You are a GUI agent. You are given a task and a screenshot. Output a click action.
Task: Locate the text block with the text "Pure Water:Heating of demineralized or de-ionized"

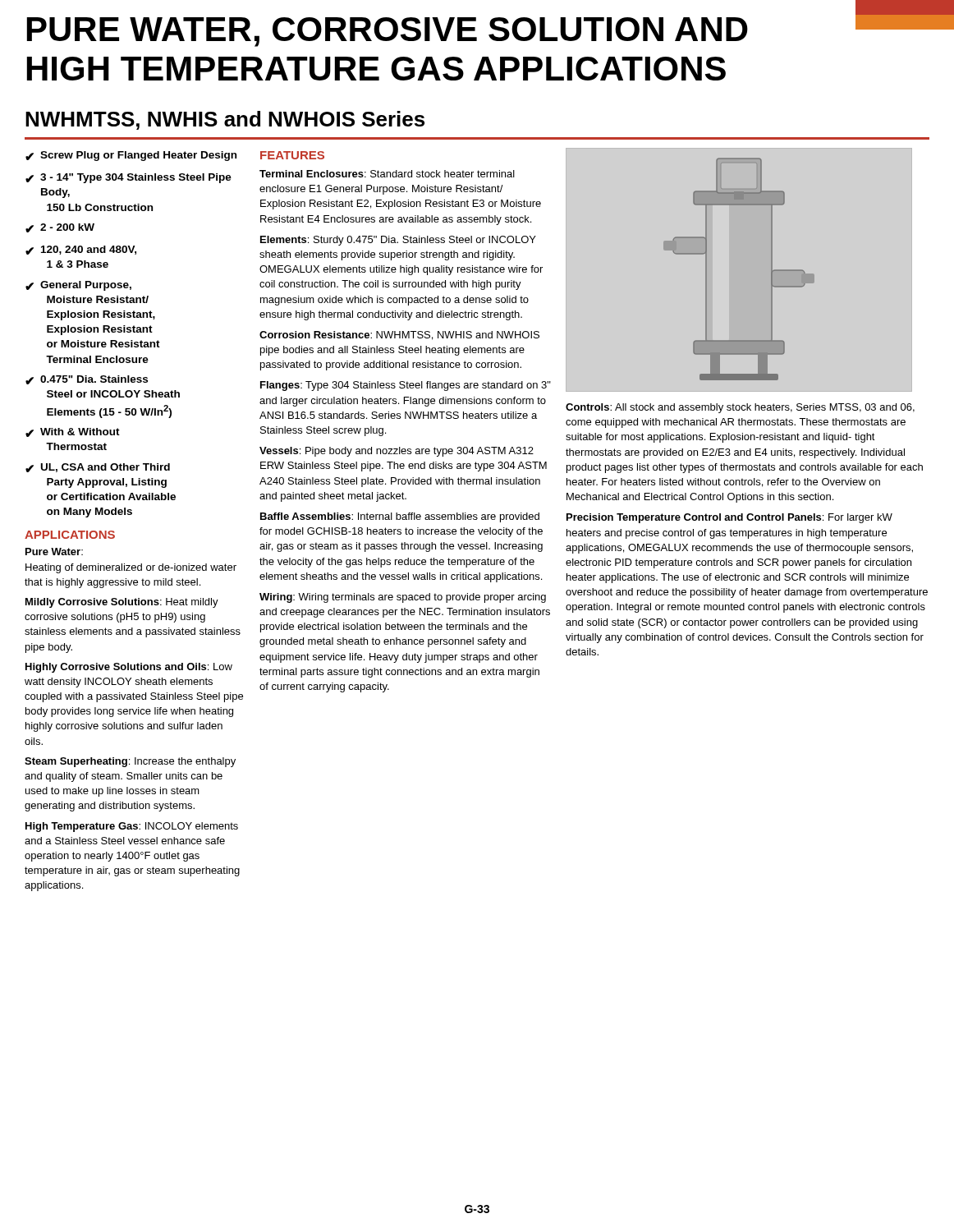(131, 567)
